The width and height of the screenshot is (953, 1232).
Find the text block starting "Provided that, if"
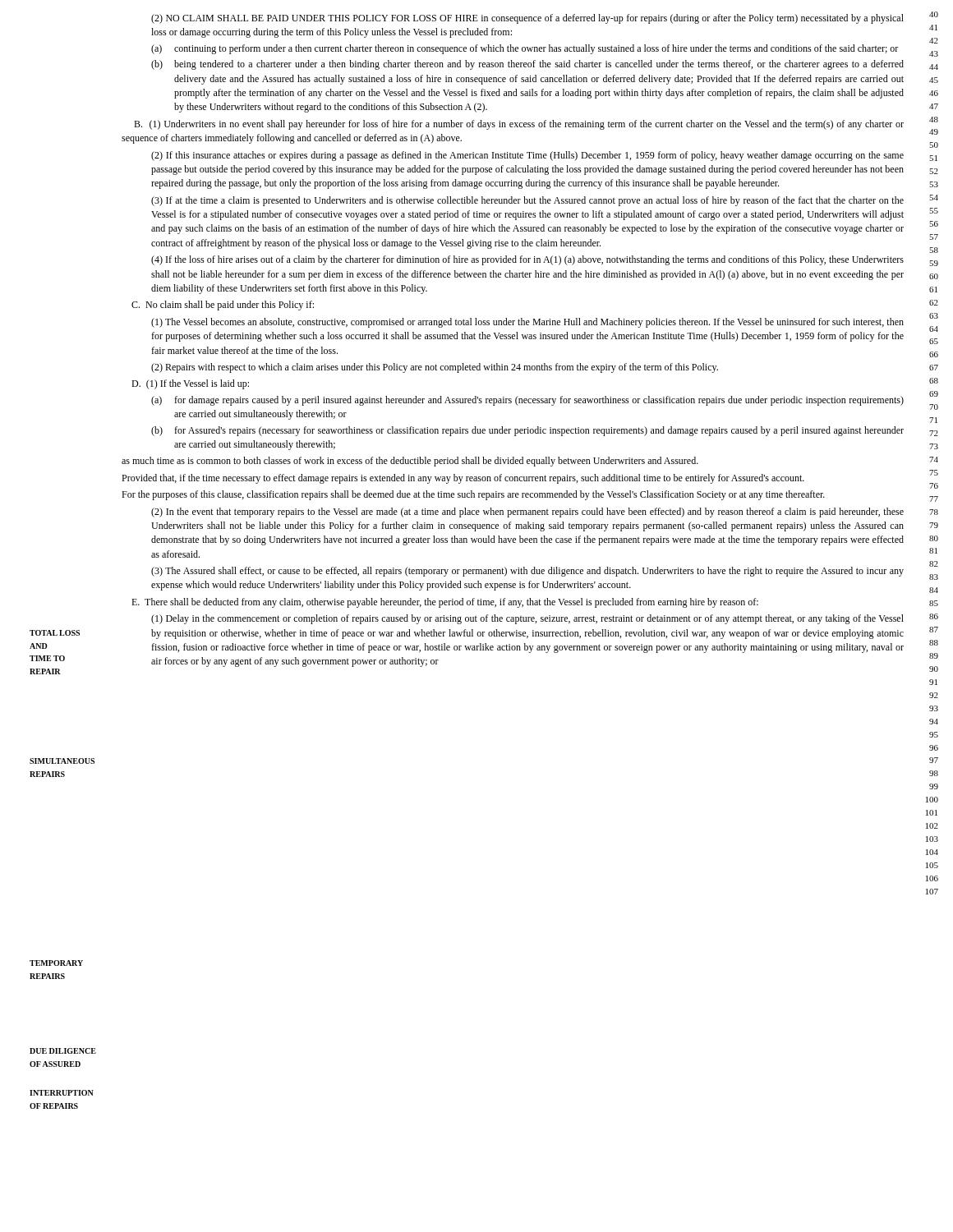point(513,478)
